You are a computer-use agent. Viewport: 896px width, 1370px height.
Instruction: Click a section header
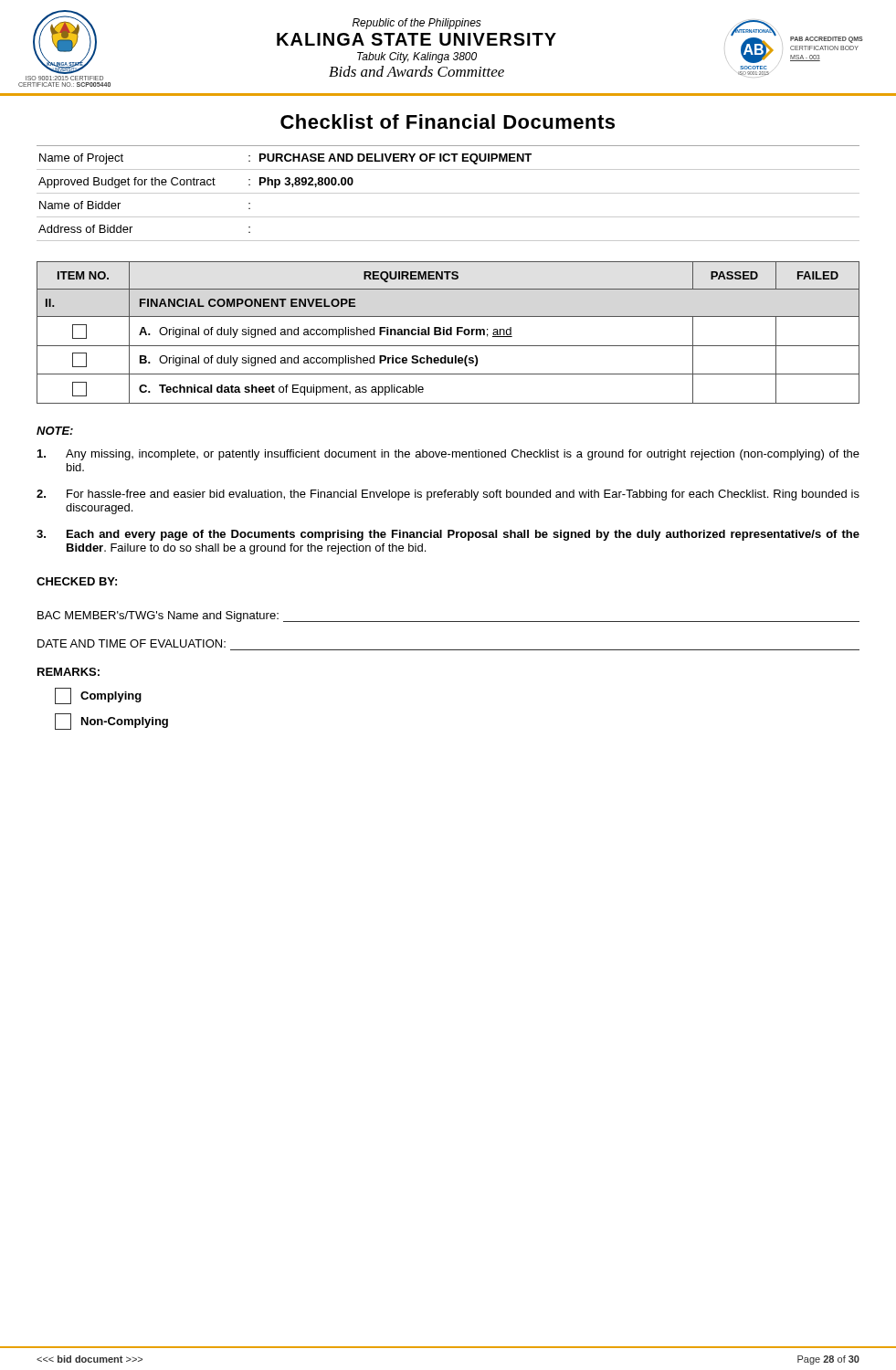point(448,430)
